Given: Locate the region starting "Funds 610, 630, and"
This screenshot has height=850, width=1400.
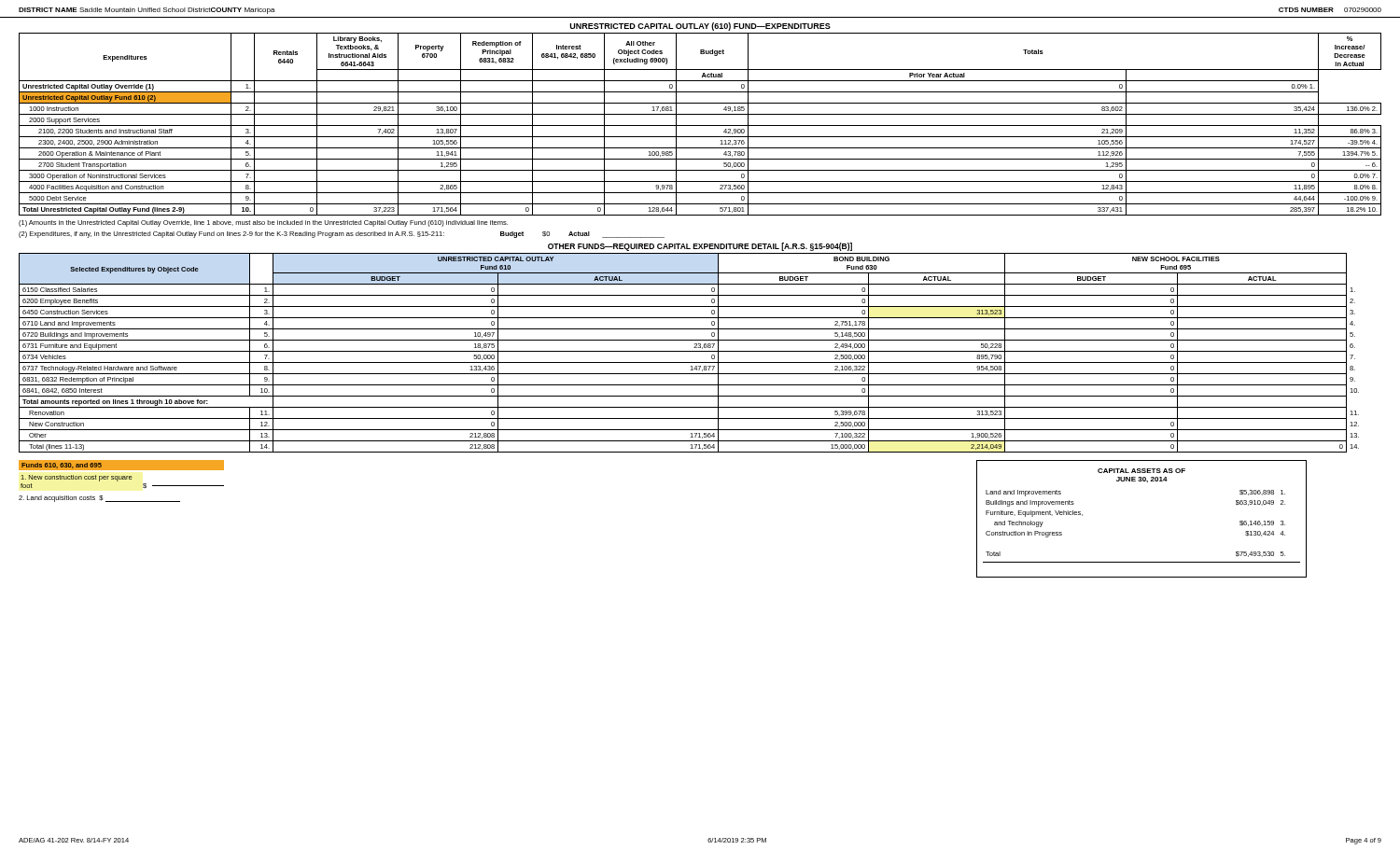Looking at the screenshot, I should pos(121,481).
